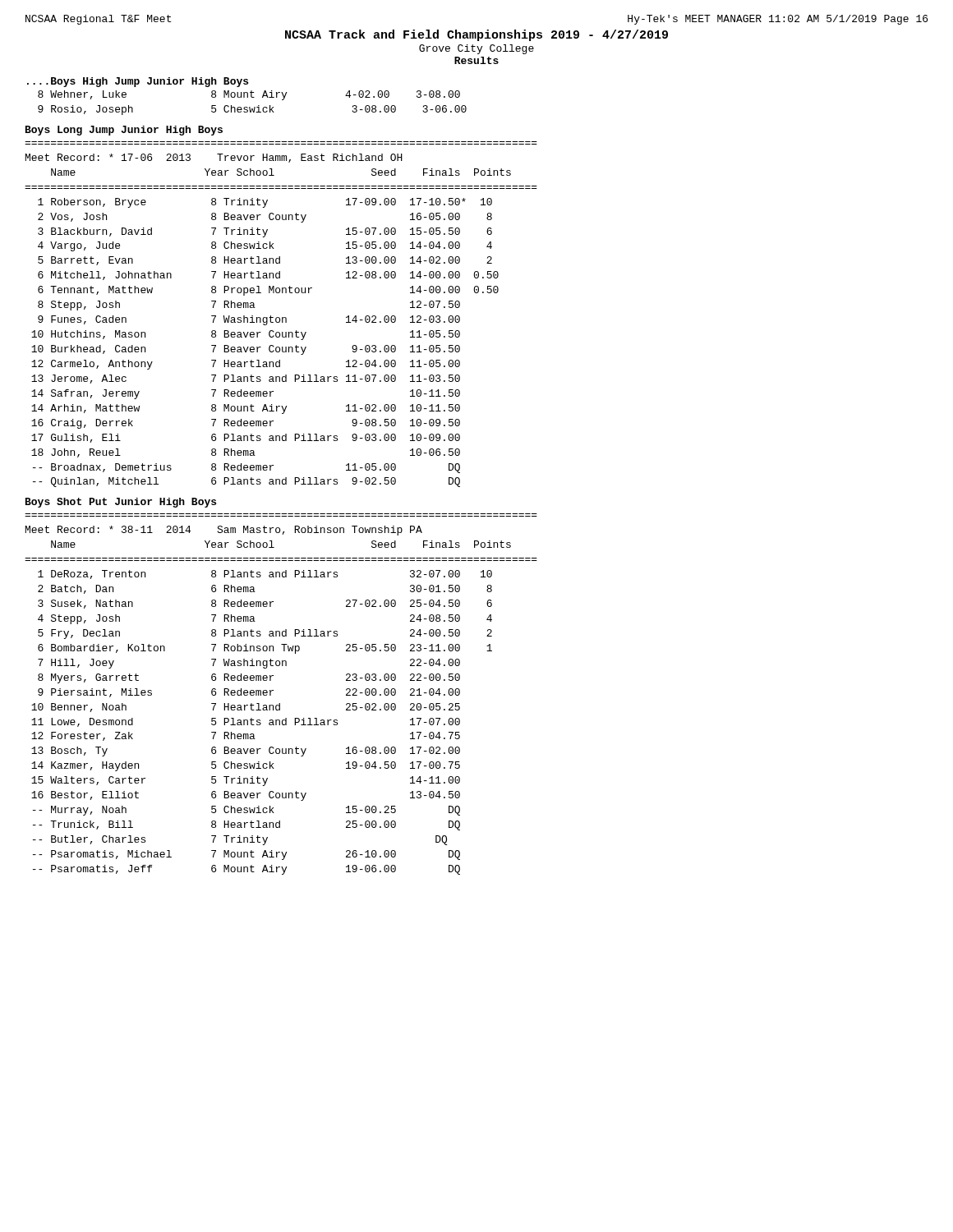Where does it say "Boys Long Jump Junior High Boys"?

coord(124,130)
